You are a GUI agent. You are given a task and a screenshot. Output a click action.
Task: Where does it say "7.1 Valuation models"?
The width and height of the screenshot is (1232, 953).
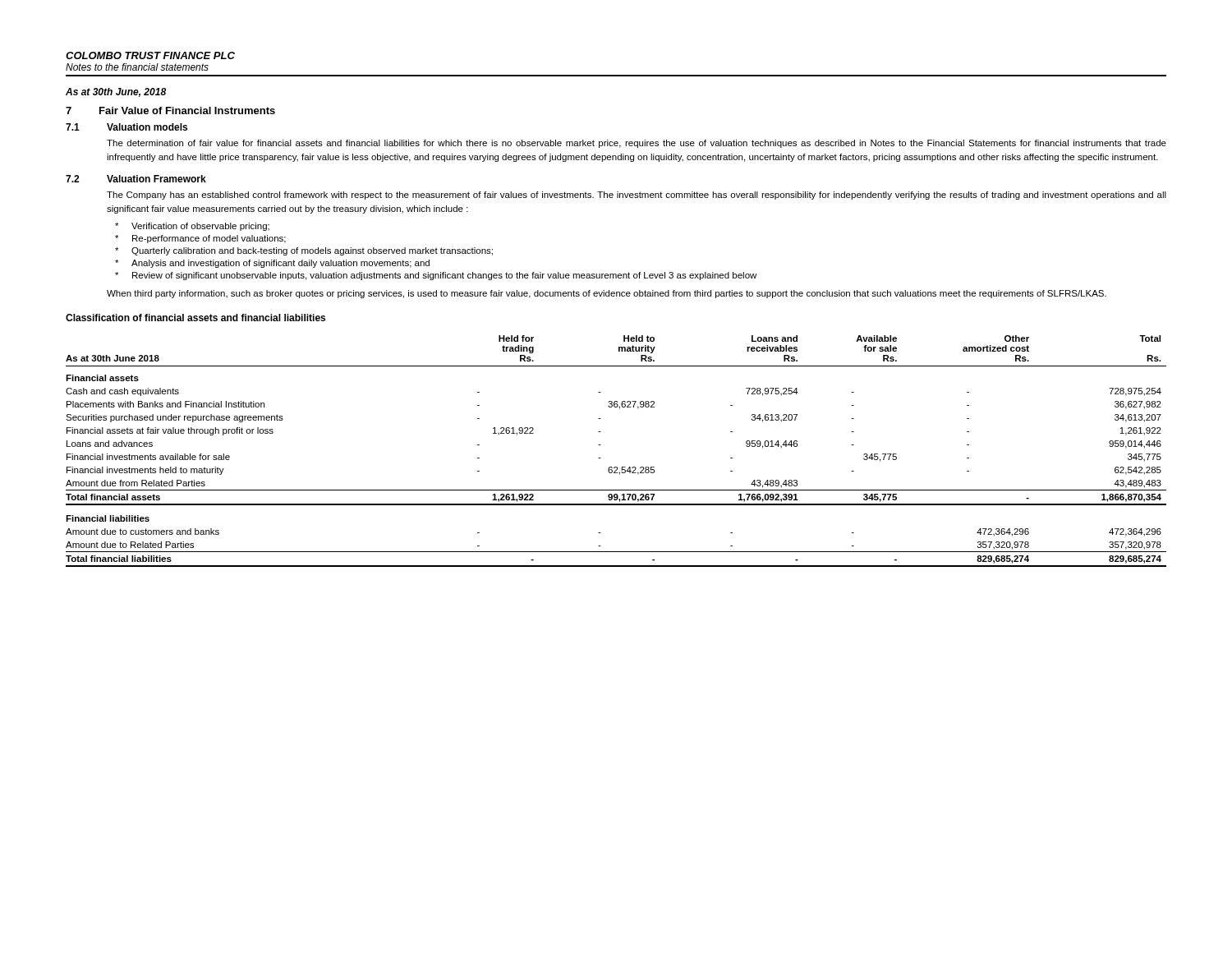[127, 127]
